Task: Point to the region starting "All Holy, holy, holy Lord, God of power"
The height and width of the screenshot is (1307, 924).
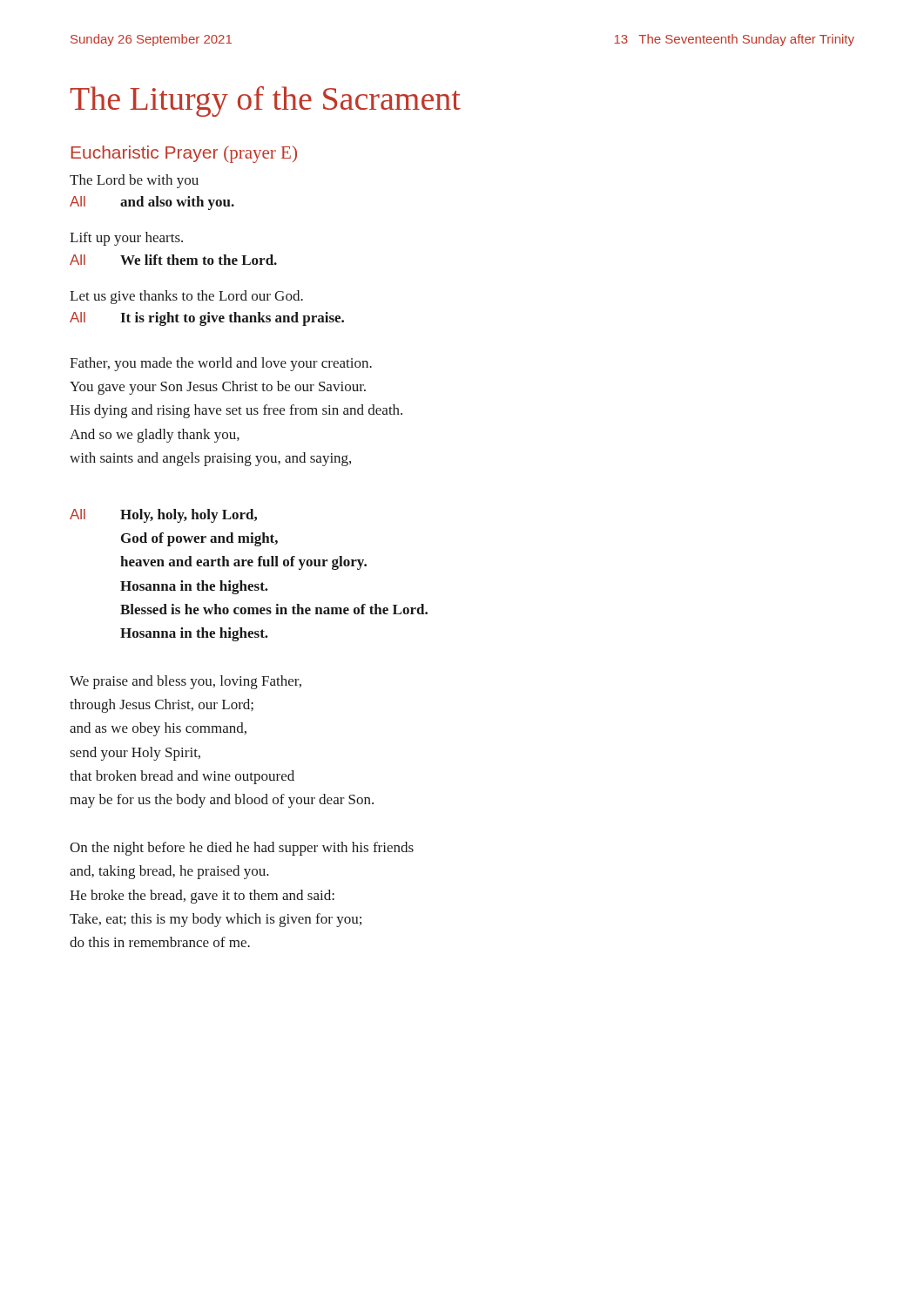Action: tap(249, 574)
